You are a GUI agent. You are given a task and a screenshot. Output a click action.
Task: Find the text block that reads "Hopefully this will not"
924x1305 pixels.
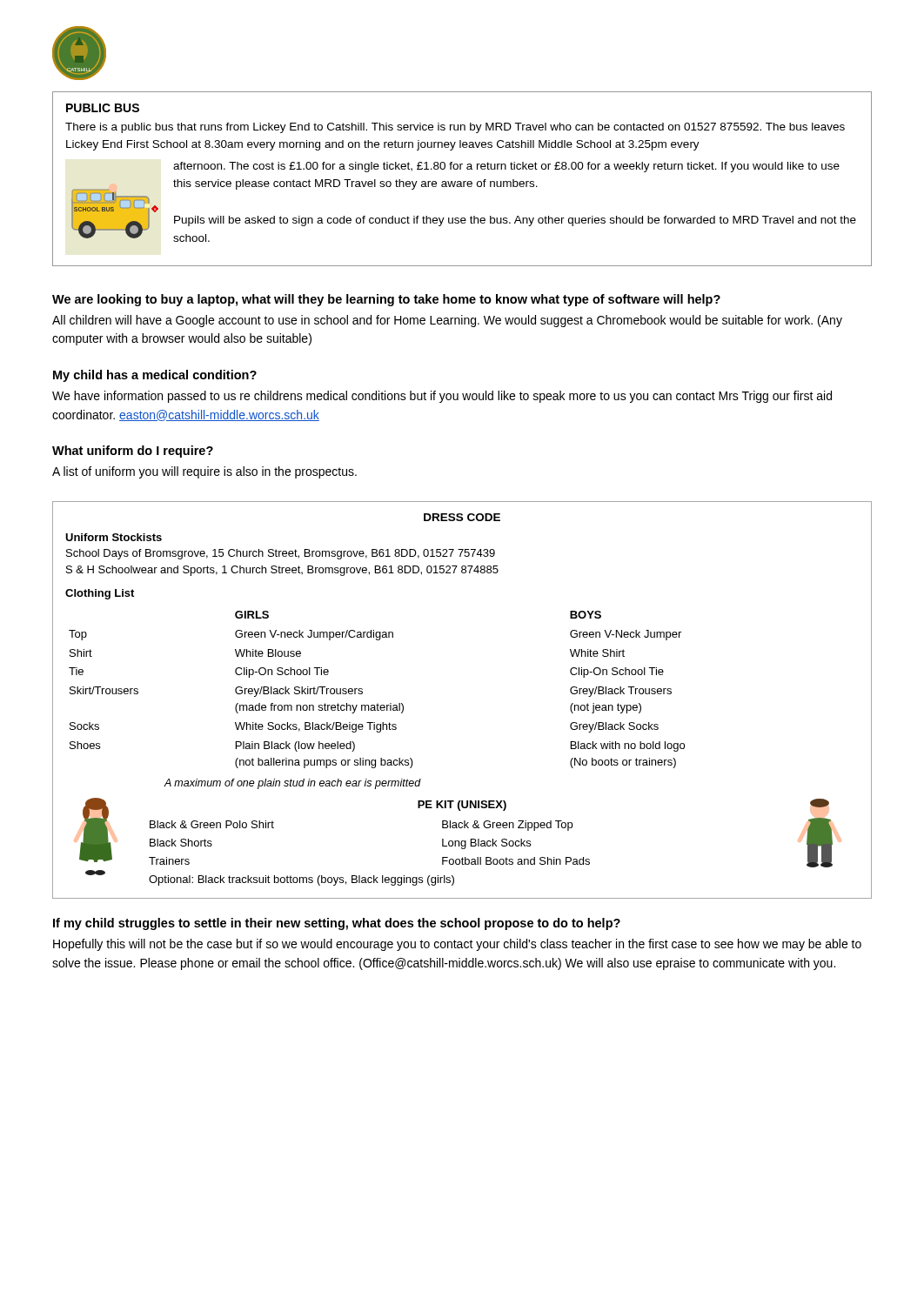(457, 953)
